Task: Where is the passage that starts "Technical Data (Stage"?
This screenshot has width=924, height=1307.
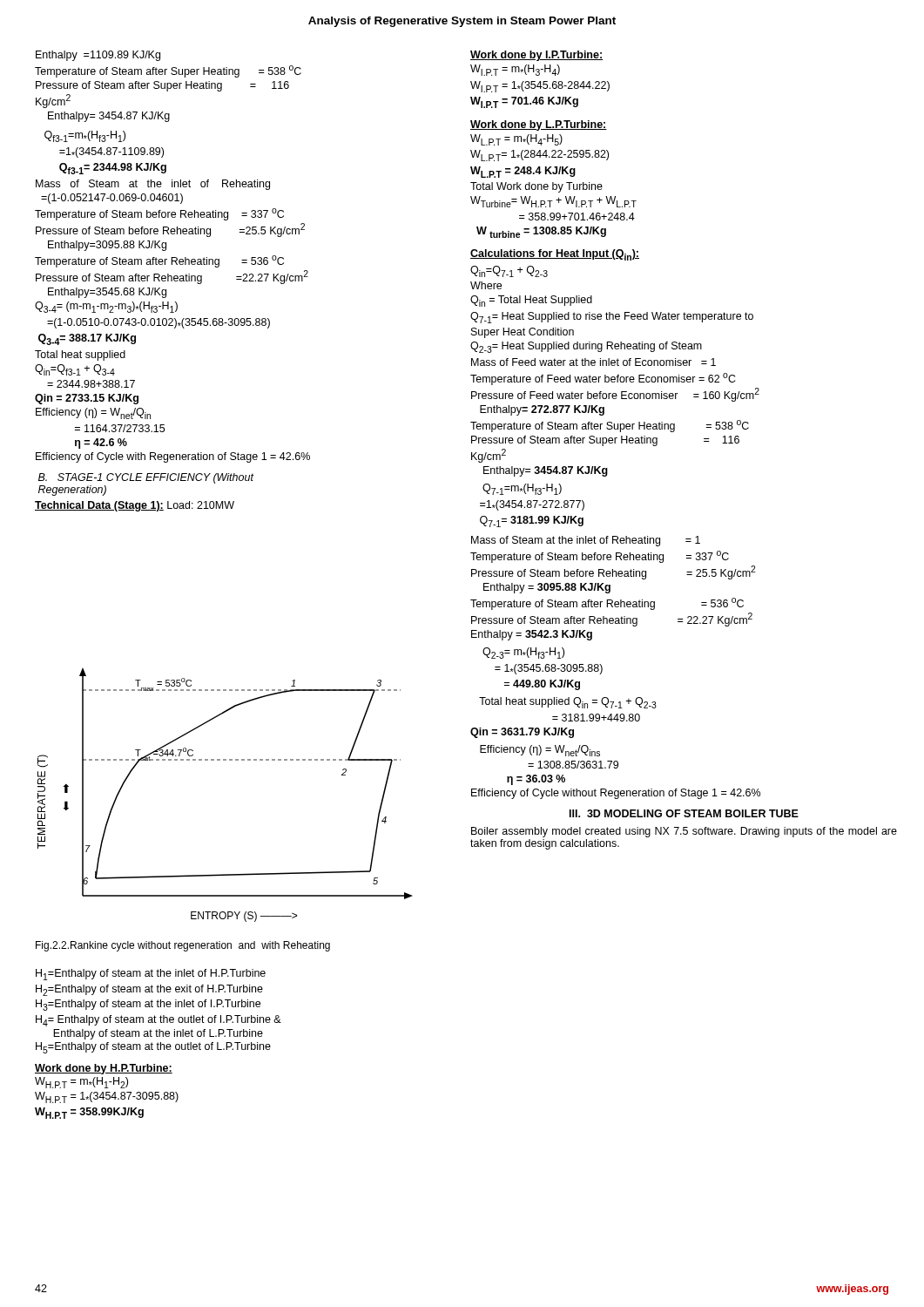Action: point(235,505)
